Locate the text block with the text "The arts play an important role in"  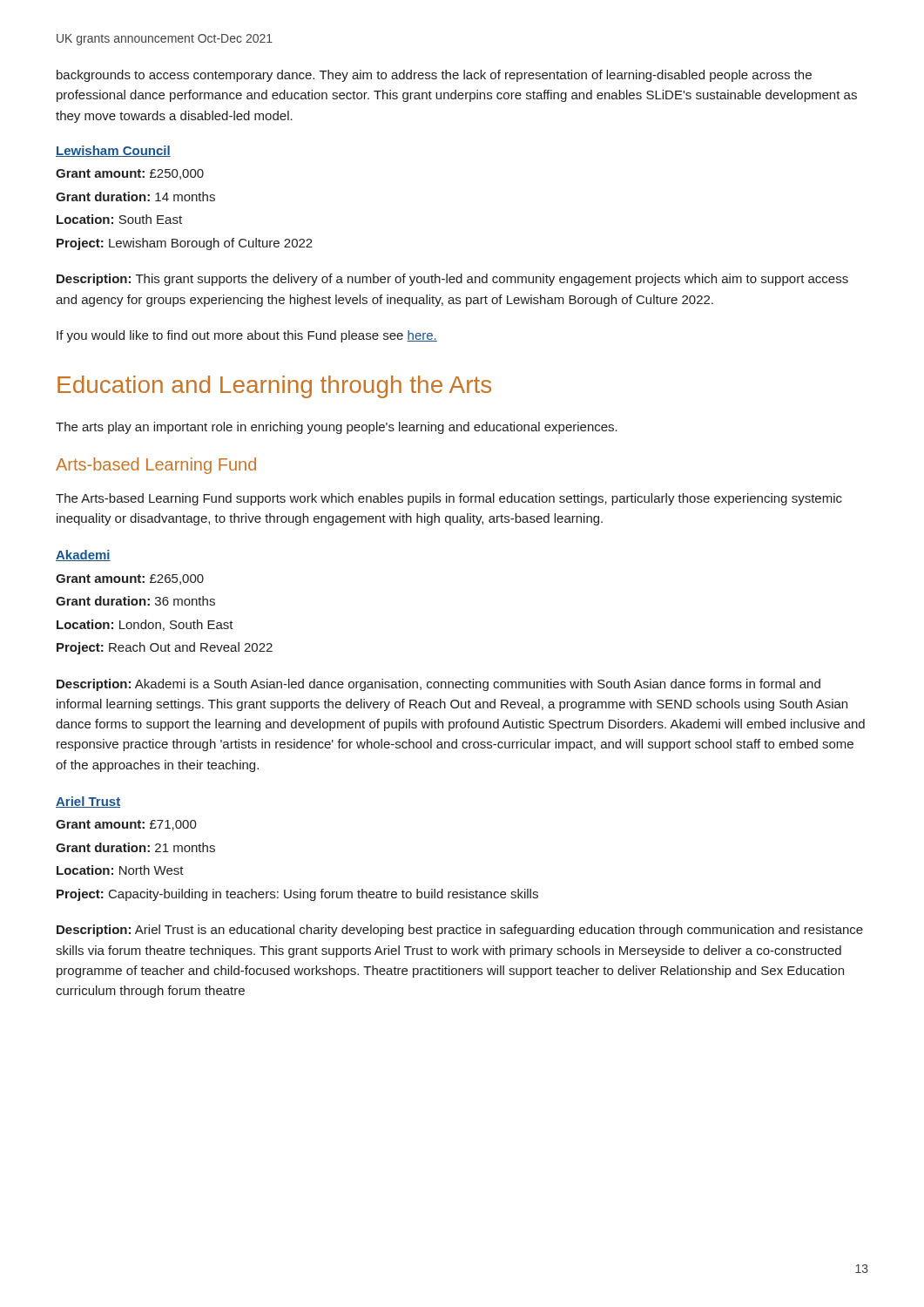337,427
